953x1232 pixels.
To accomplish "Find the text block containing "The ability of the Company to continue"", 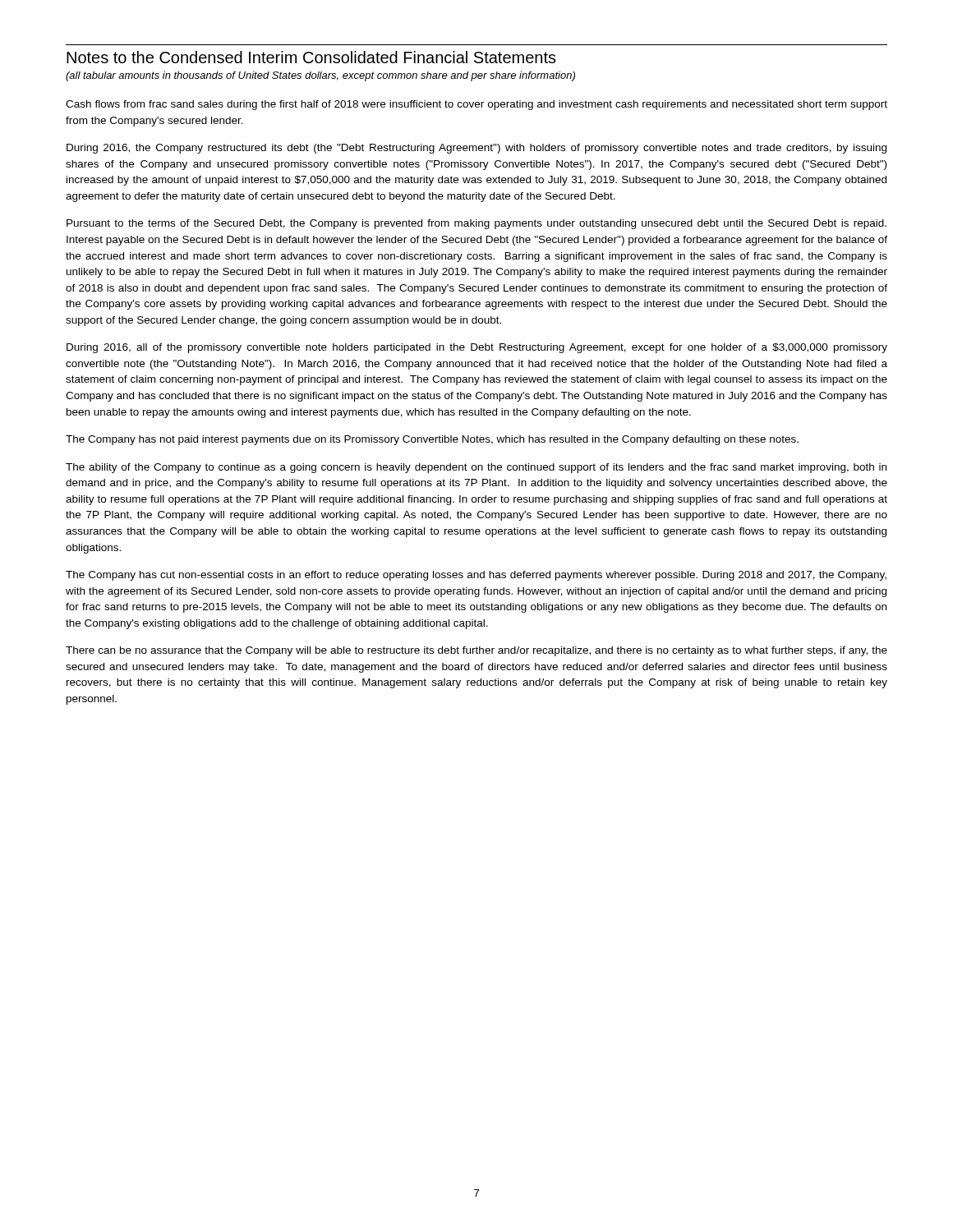I will point(476,507).
